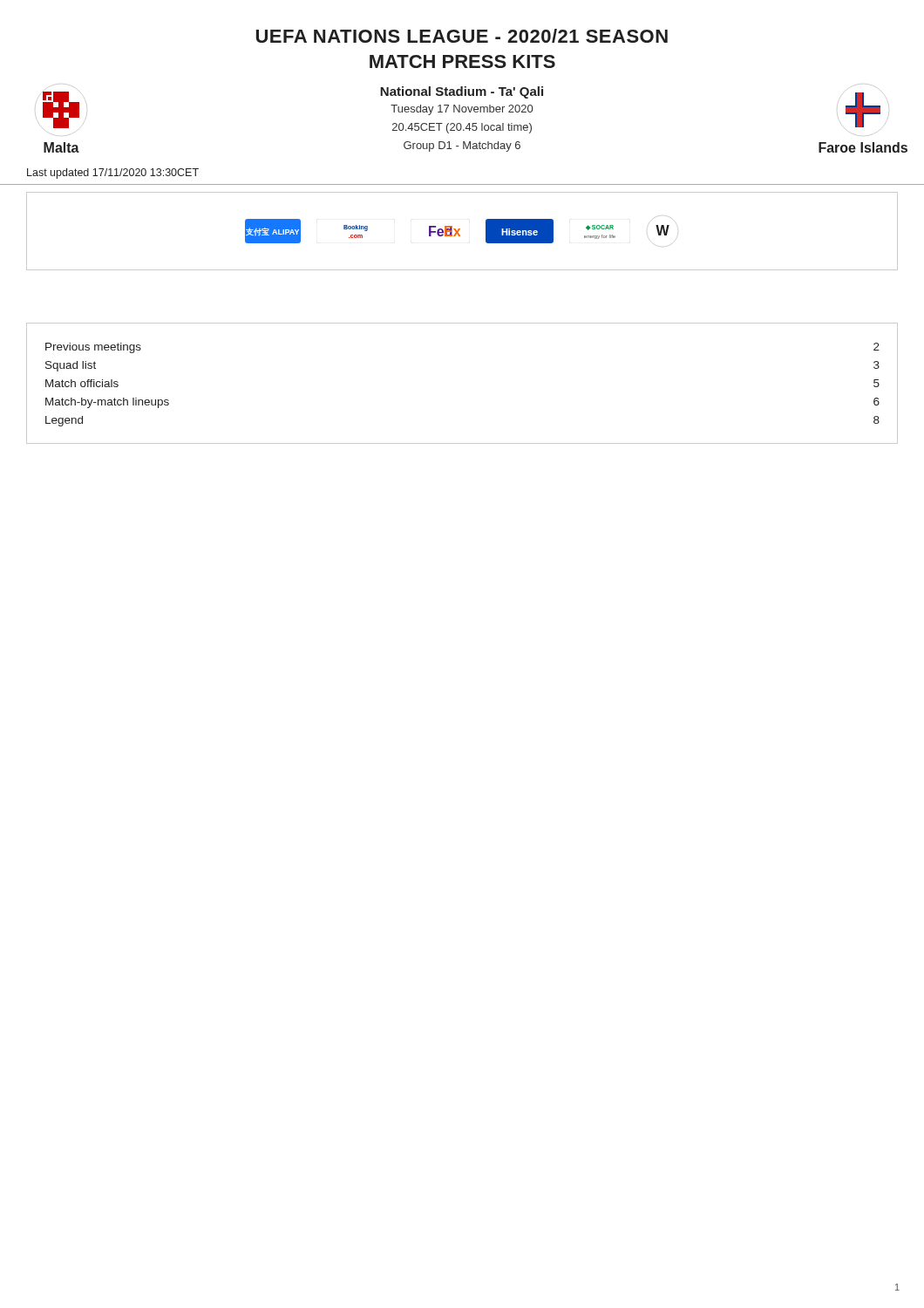Find the title containing "UEFA NATIONS LEAGUE - 2020/21"
The height and width of the screenshot is (1308, 924).
point(462,49)
